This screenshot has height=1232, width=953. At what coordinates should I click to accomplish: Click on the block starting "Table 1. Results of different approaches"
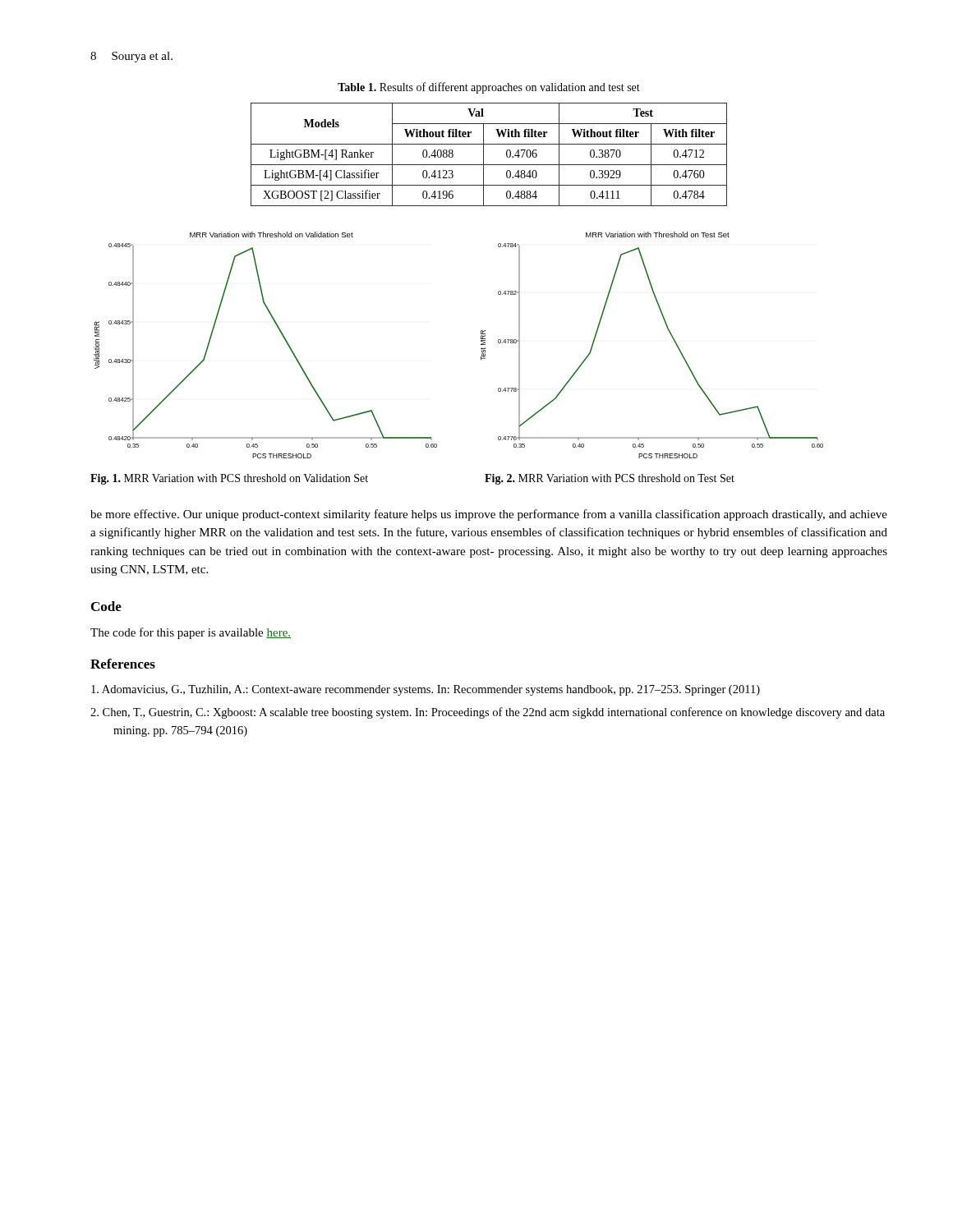489,87
